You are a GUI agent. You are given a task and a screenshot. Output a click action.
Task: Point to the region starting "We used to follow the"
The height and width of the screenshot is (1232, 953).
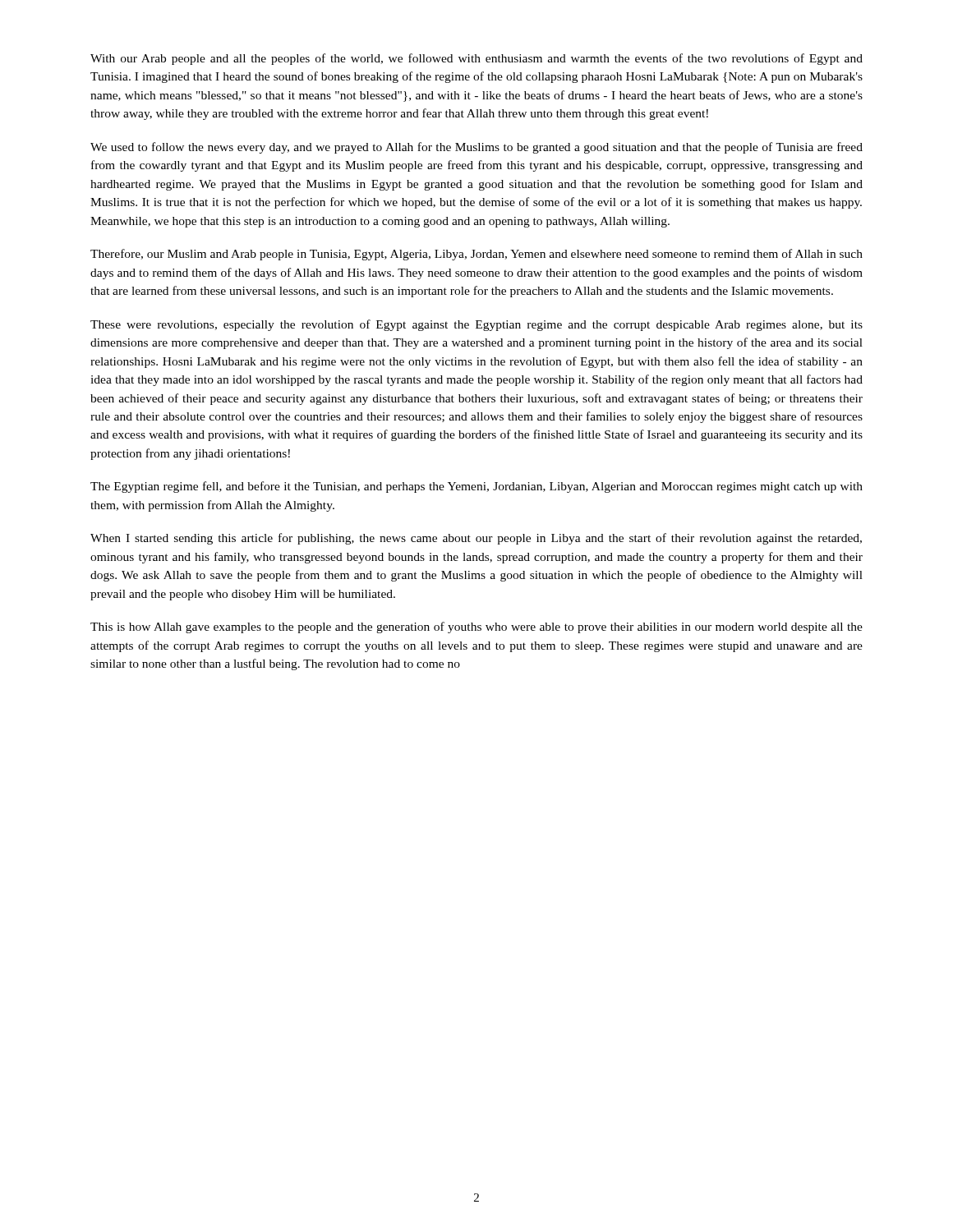(476, 183)
